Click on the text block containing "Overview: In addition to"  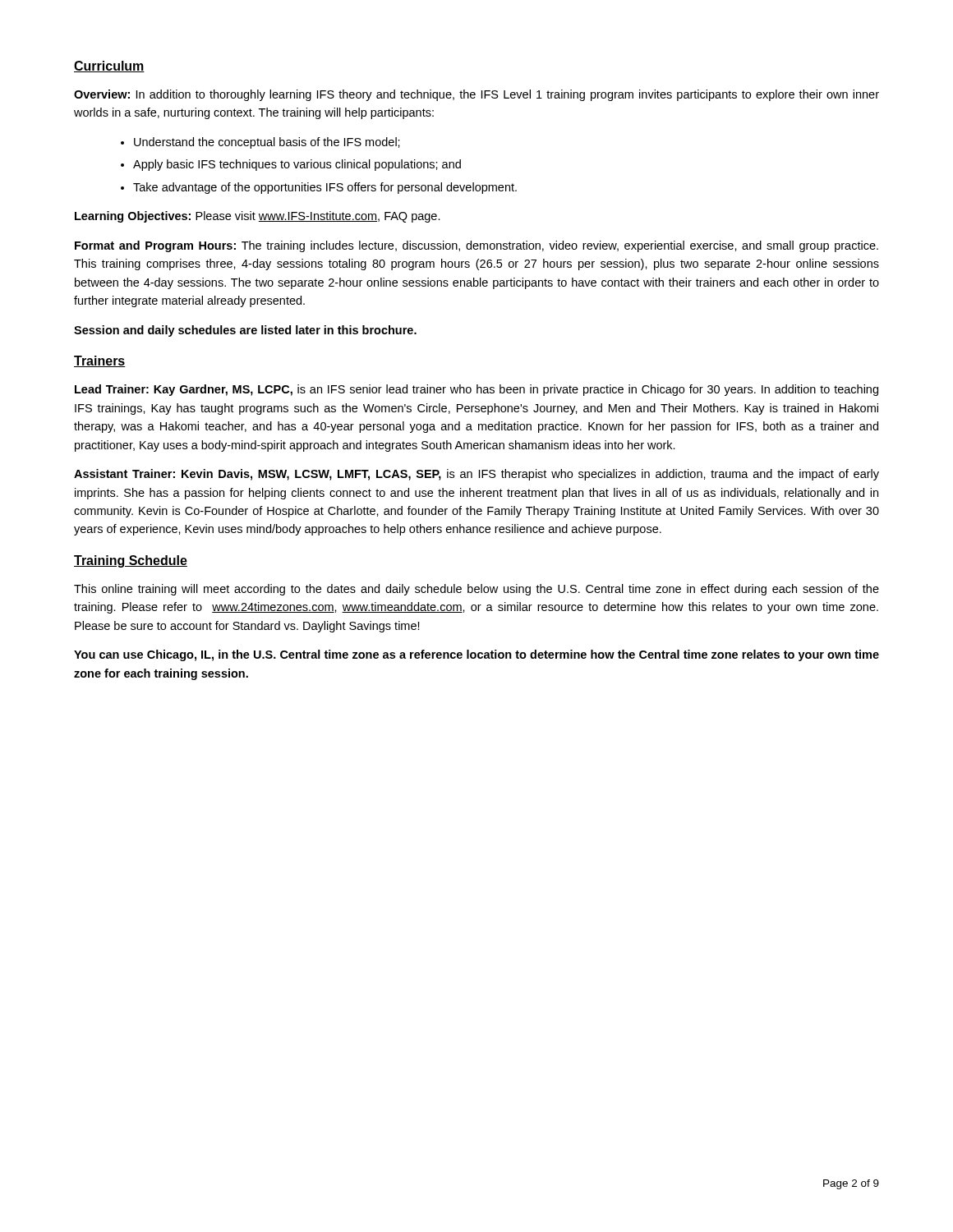[476, 104]
